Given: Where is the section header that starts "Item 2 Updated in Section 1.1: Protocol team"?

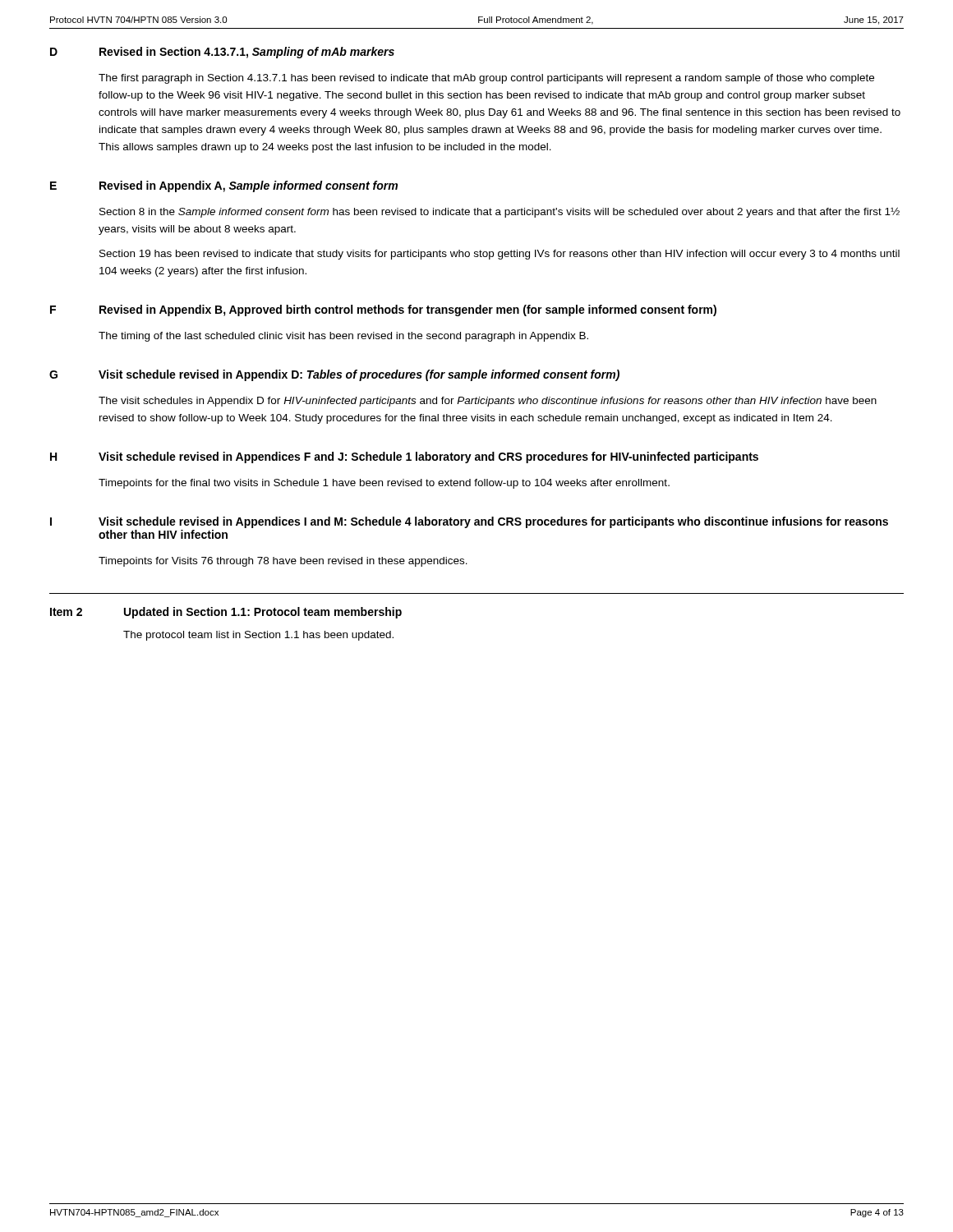Looking at the screenshot, I should tap(226, 613).
